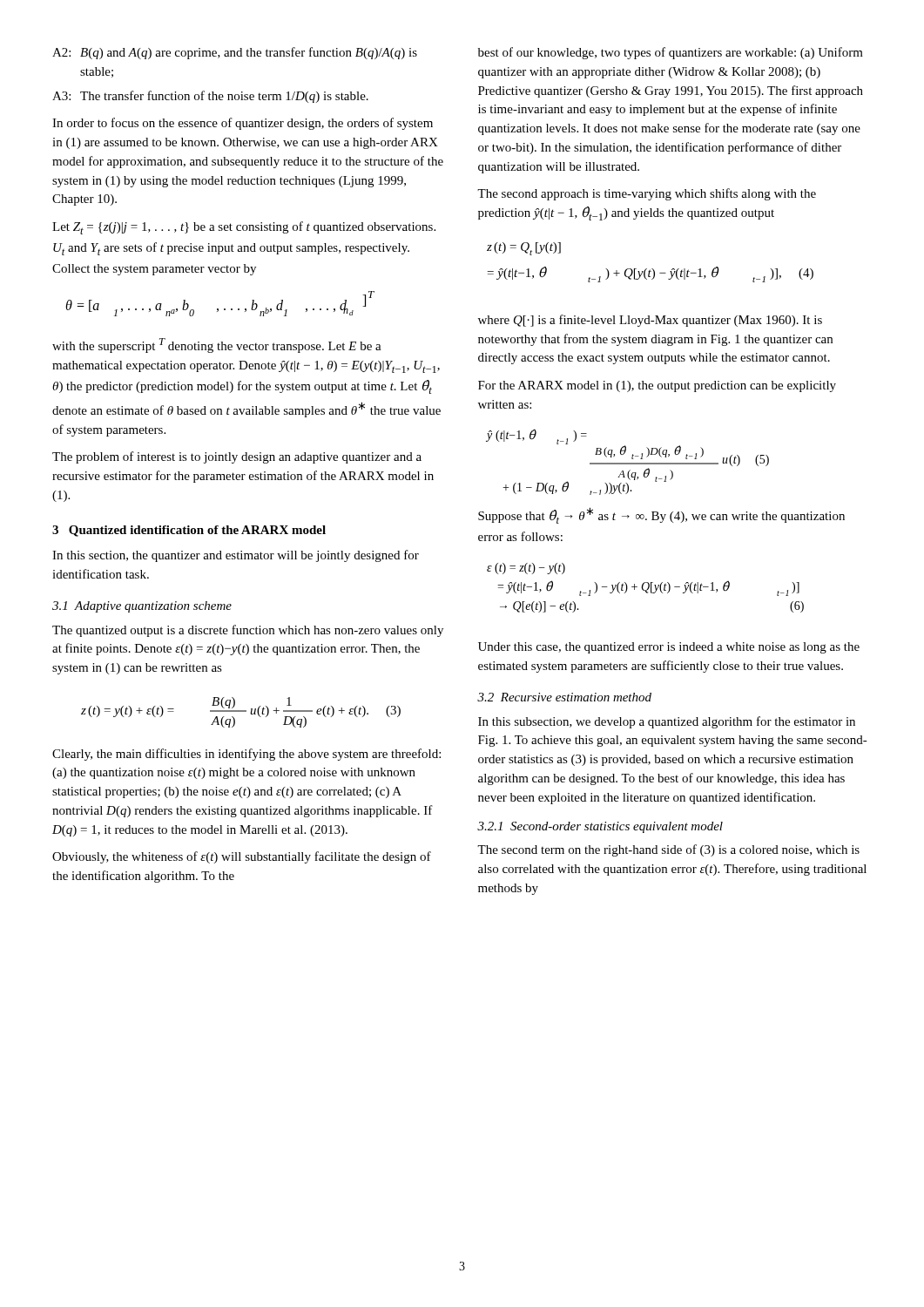Click on the formula with the text "ε (t) ="
924x1307 pixels.
point(678,593)
